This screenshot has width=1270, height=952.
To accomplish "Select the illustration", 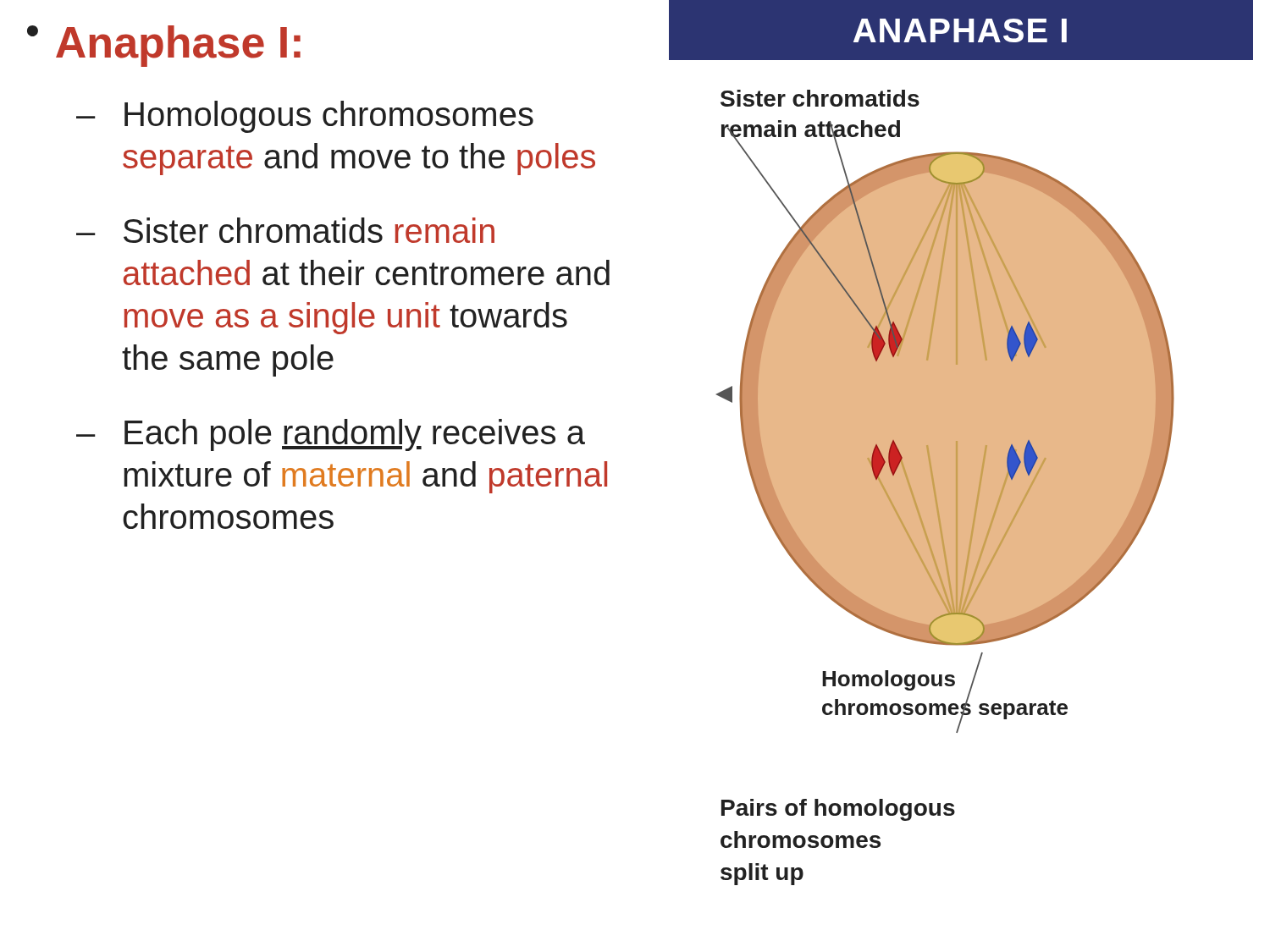I will tap(961, 506).
